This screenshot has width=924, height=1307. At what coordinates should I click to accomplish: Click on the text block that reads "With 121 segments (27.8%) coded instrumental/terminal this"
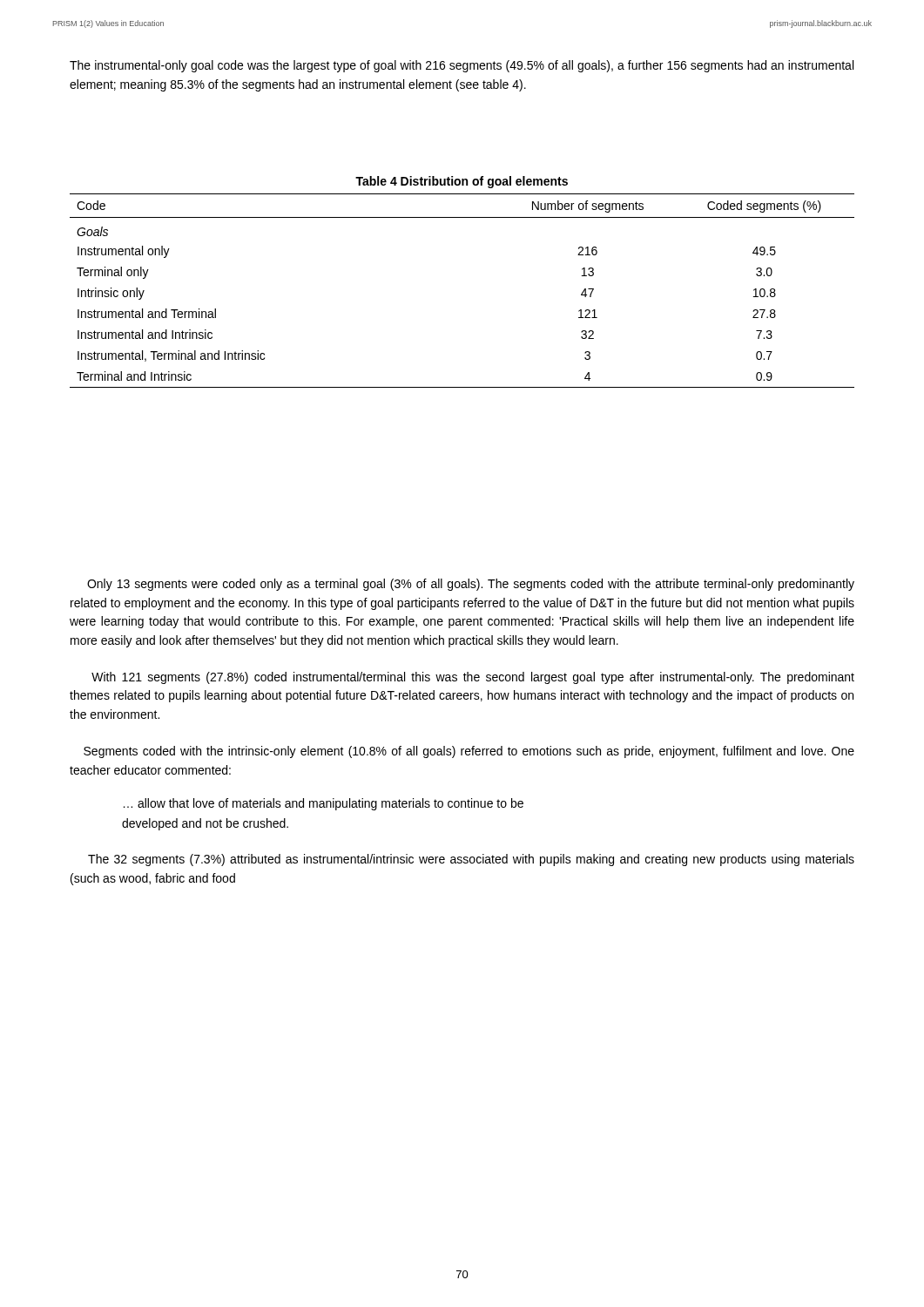[462, 696]
